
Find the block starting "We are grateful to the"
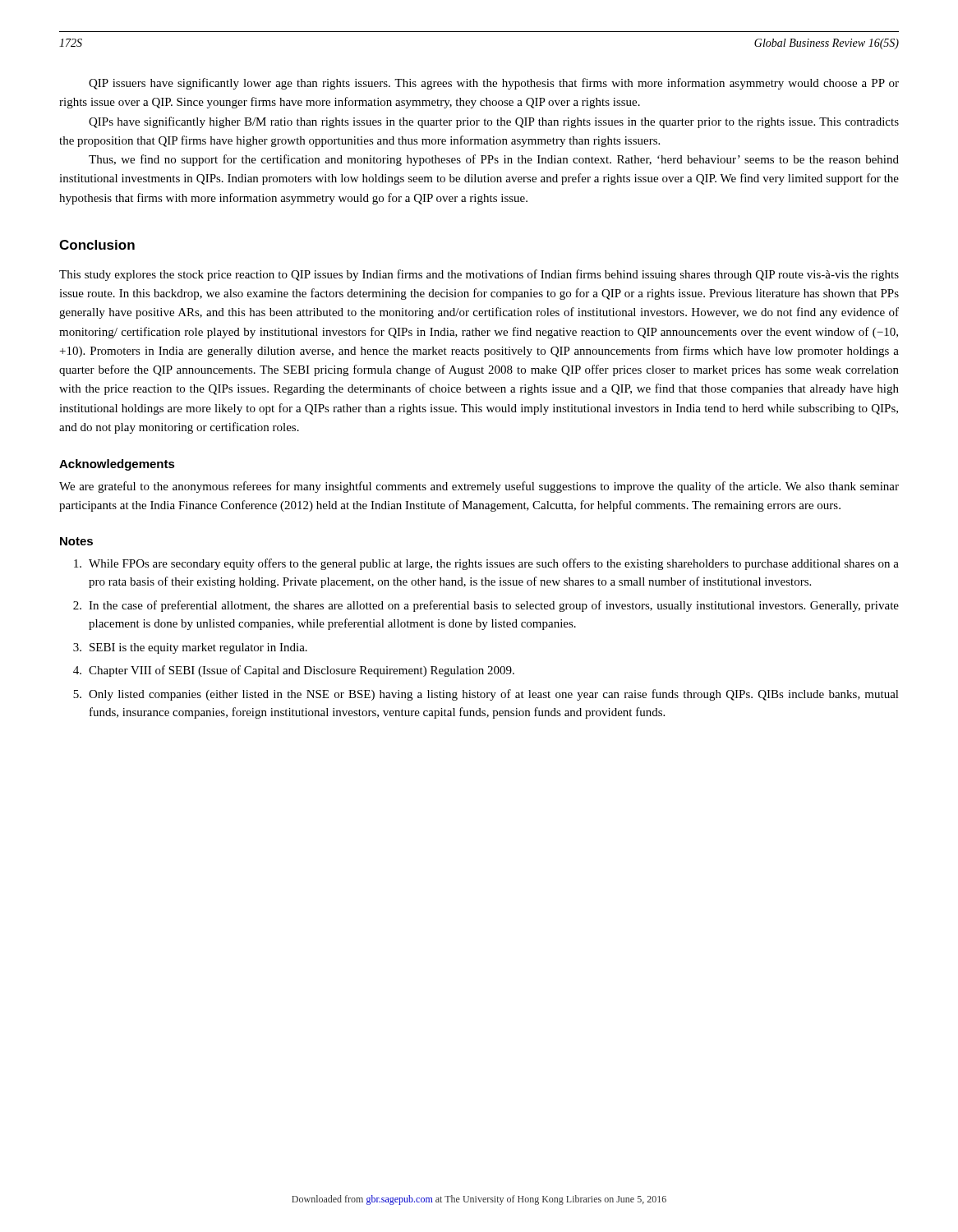pos(479,496)
